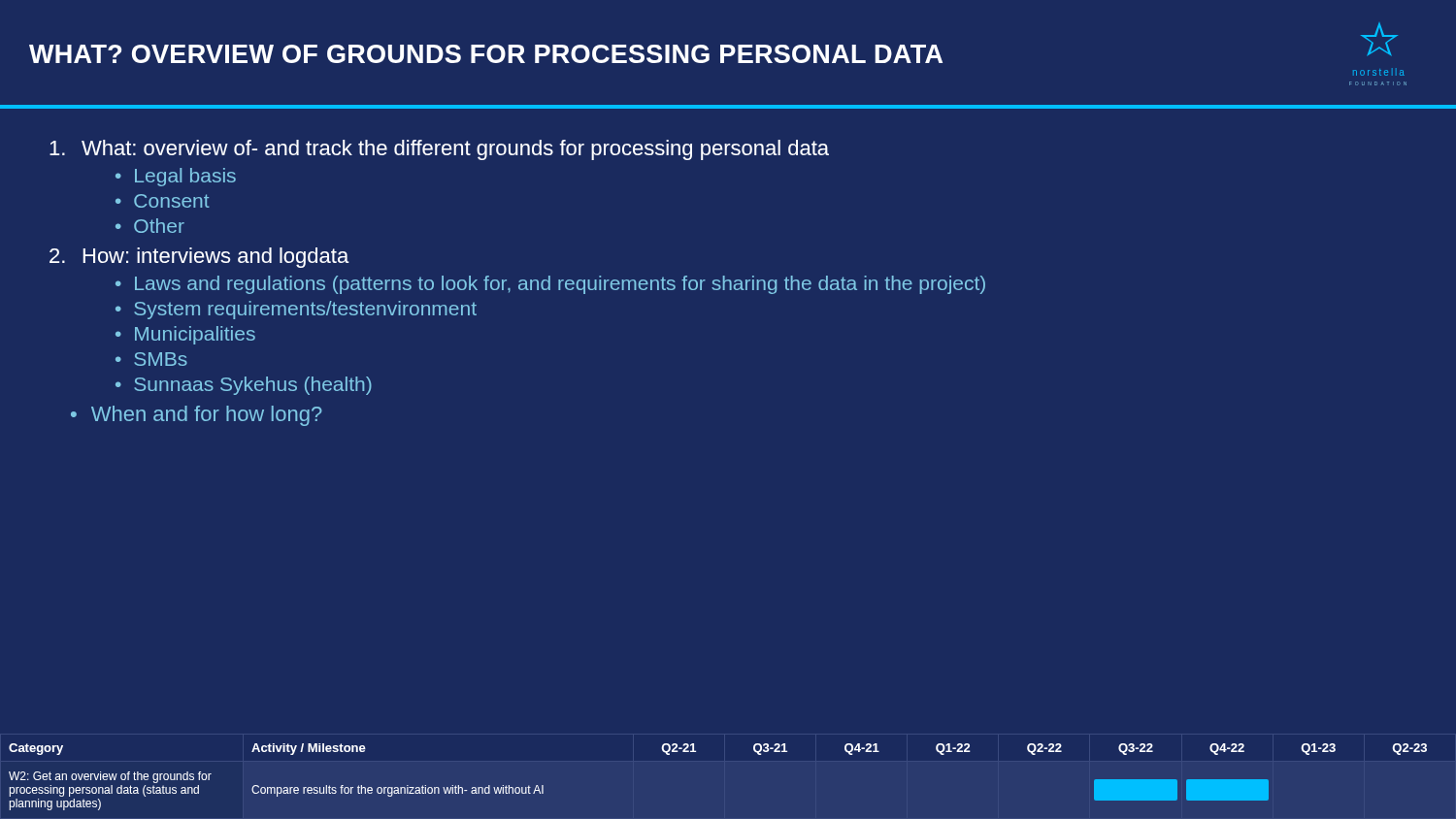Viewport: 1456px width, 819px height.
Task: Navigate to the element starting "•When and for how long?"
Action: [x=196, y=414]
